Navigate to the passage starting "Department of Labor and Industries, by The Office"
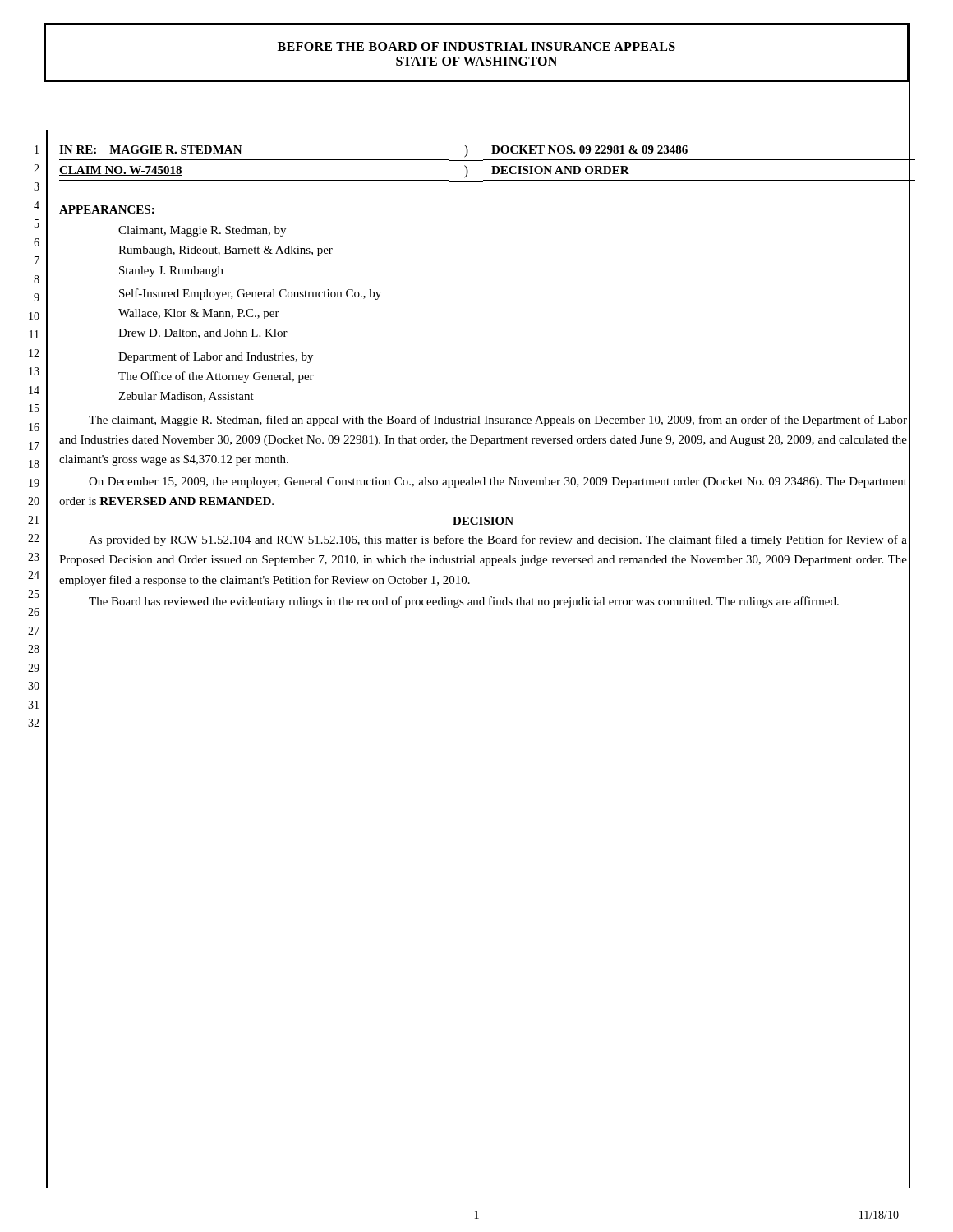 point(216,376)
